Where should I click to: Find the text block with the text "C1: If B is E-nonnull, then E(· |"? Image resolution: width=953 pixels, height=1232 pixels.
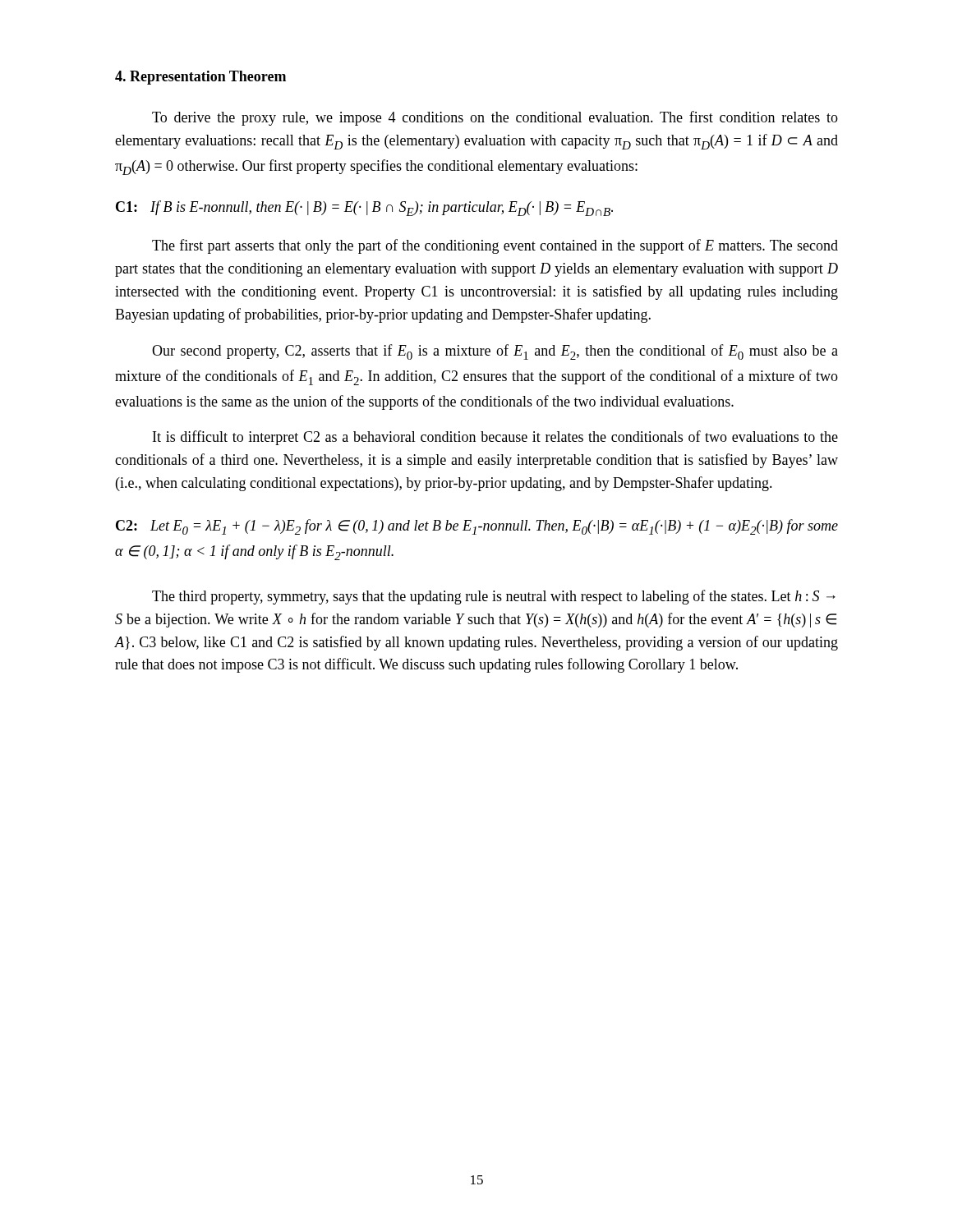point(365,209)
